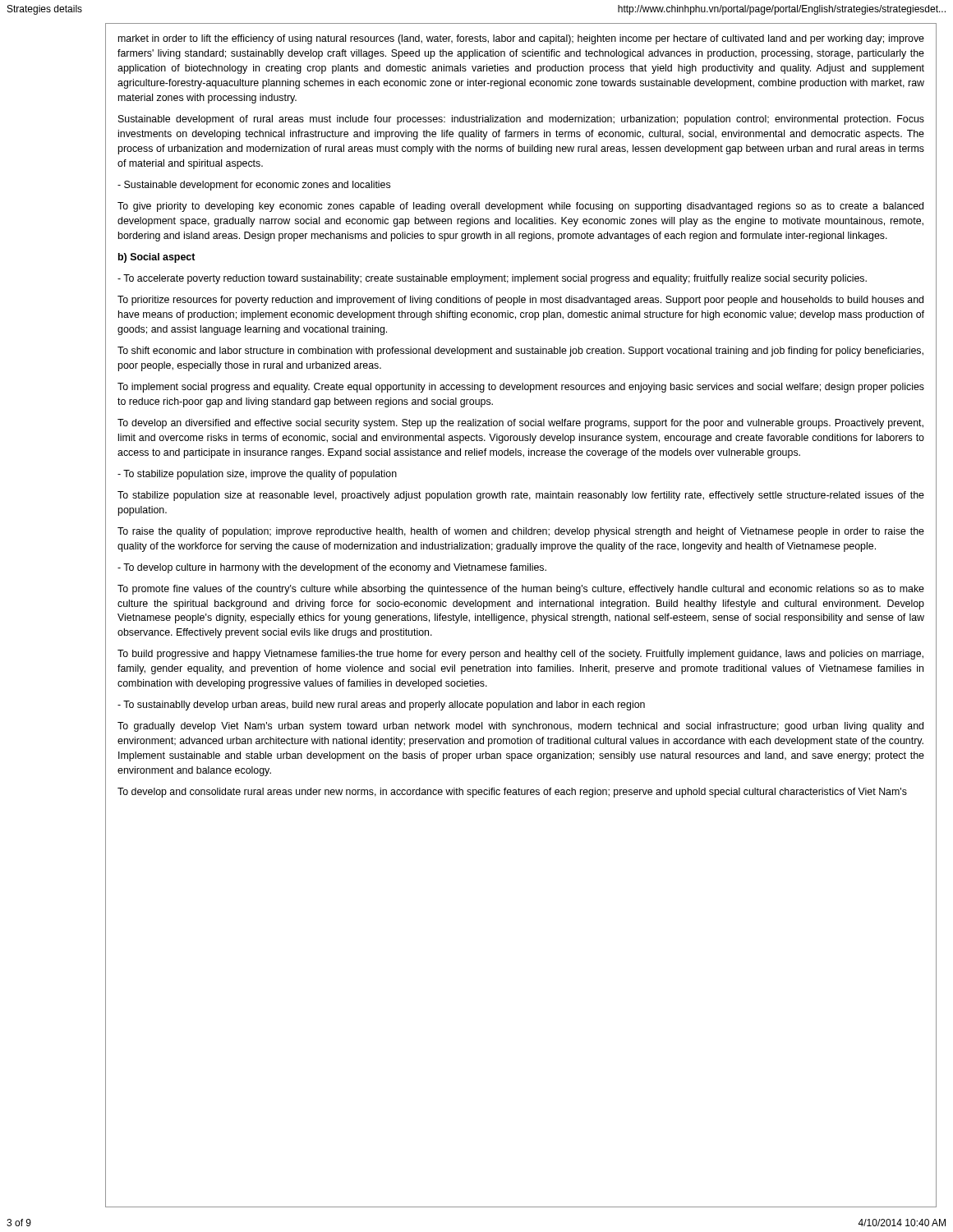Locate the text starting "To stabilize population size, improve"
The height and width of the screenshot is (1232, 953).
click(x=257, y=474)
